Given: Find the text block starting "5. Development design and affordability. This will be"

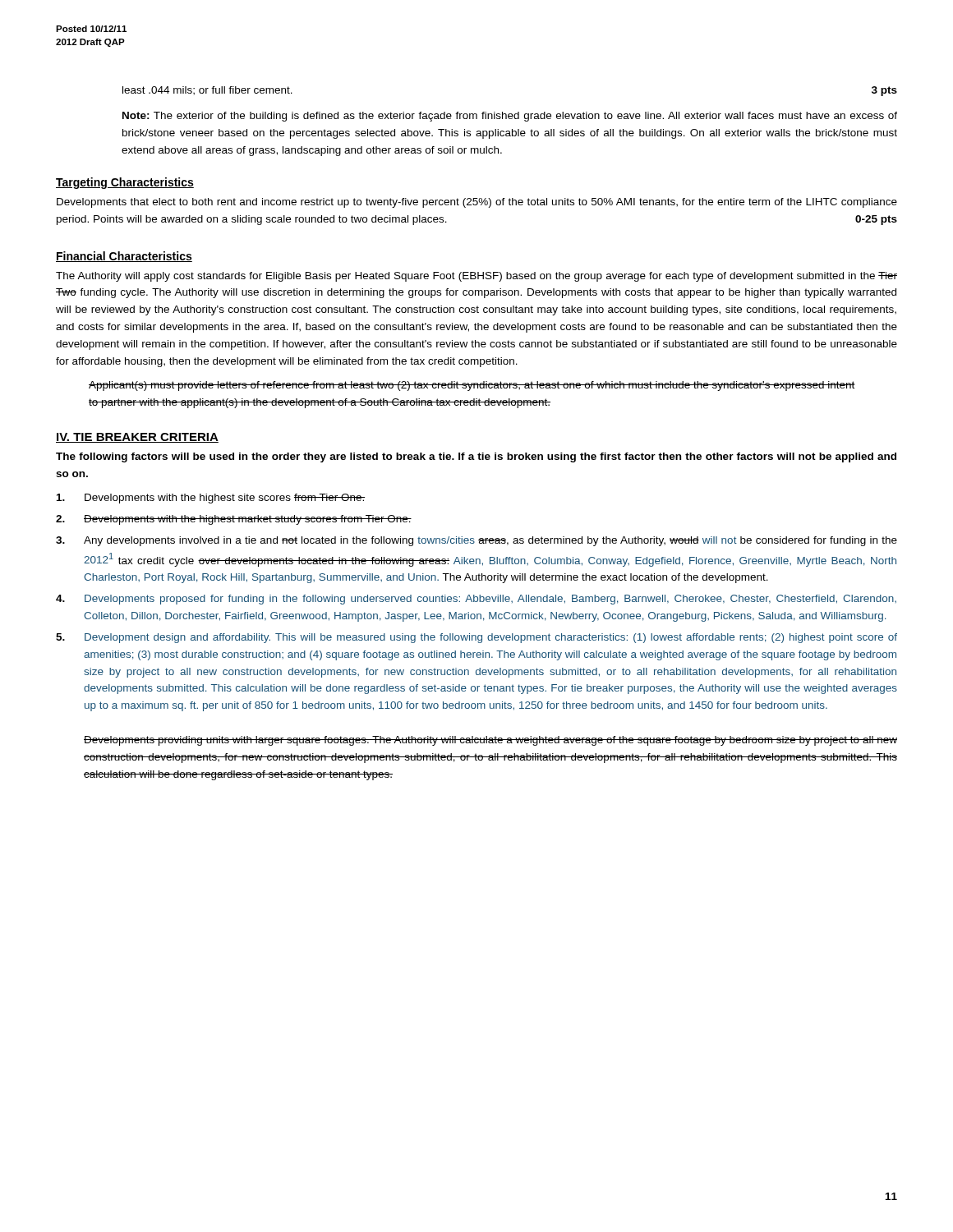Looking at the screenshot, I should click(476, 706).
